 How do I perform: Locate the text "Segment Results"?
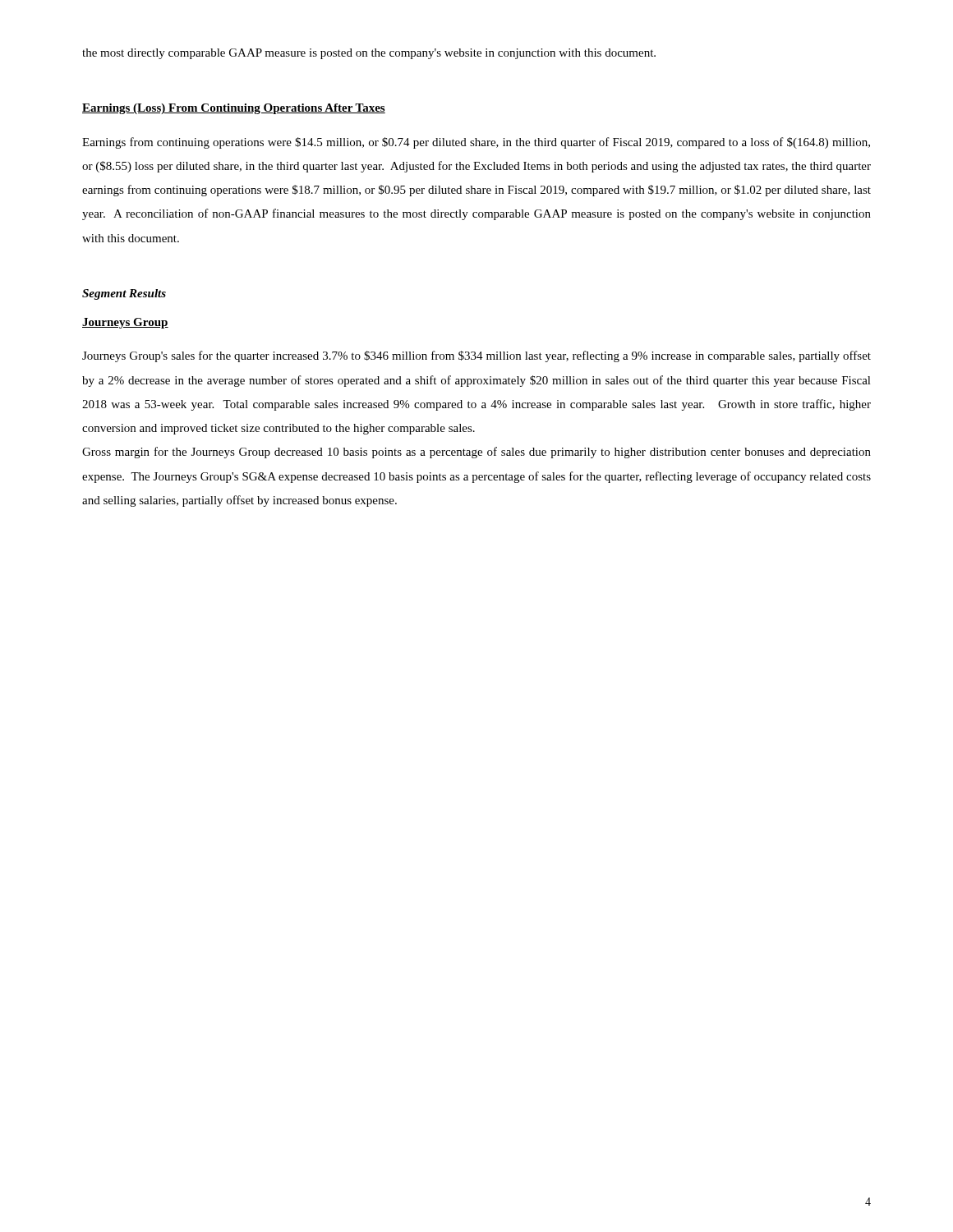click(x=124, y=293)
